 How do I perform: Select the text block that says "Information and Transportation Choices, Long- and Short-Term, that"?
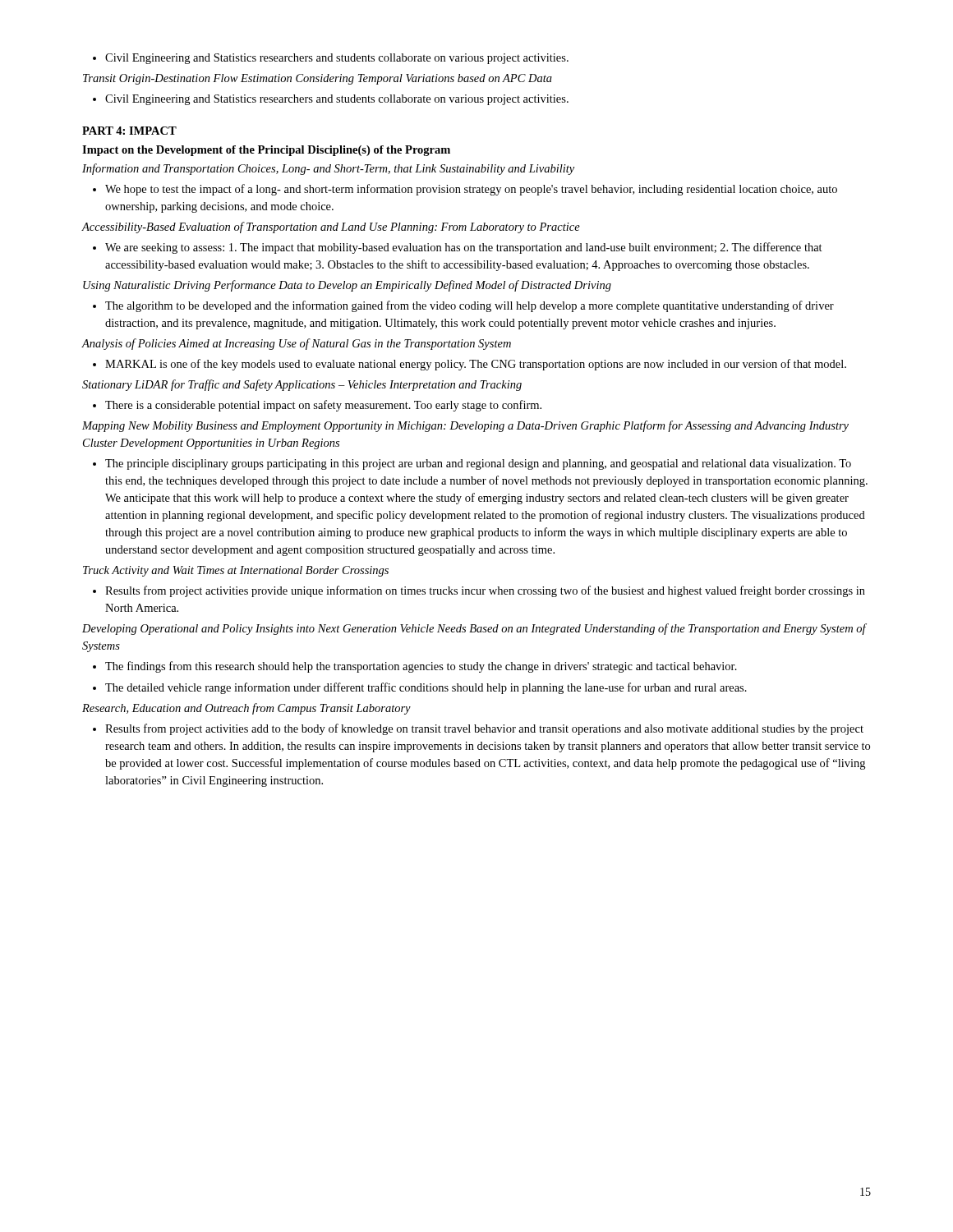(x=476, y=169)
